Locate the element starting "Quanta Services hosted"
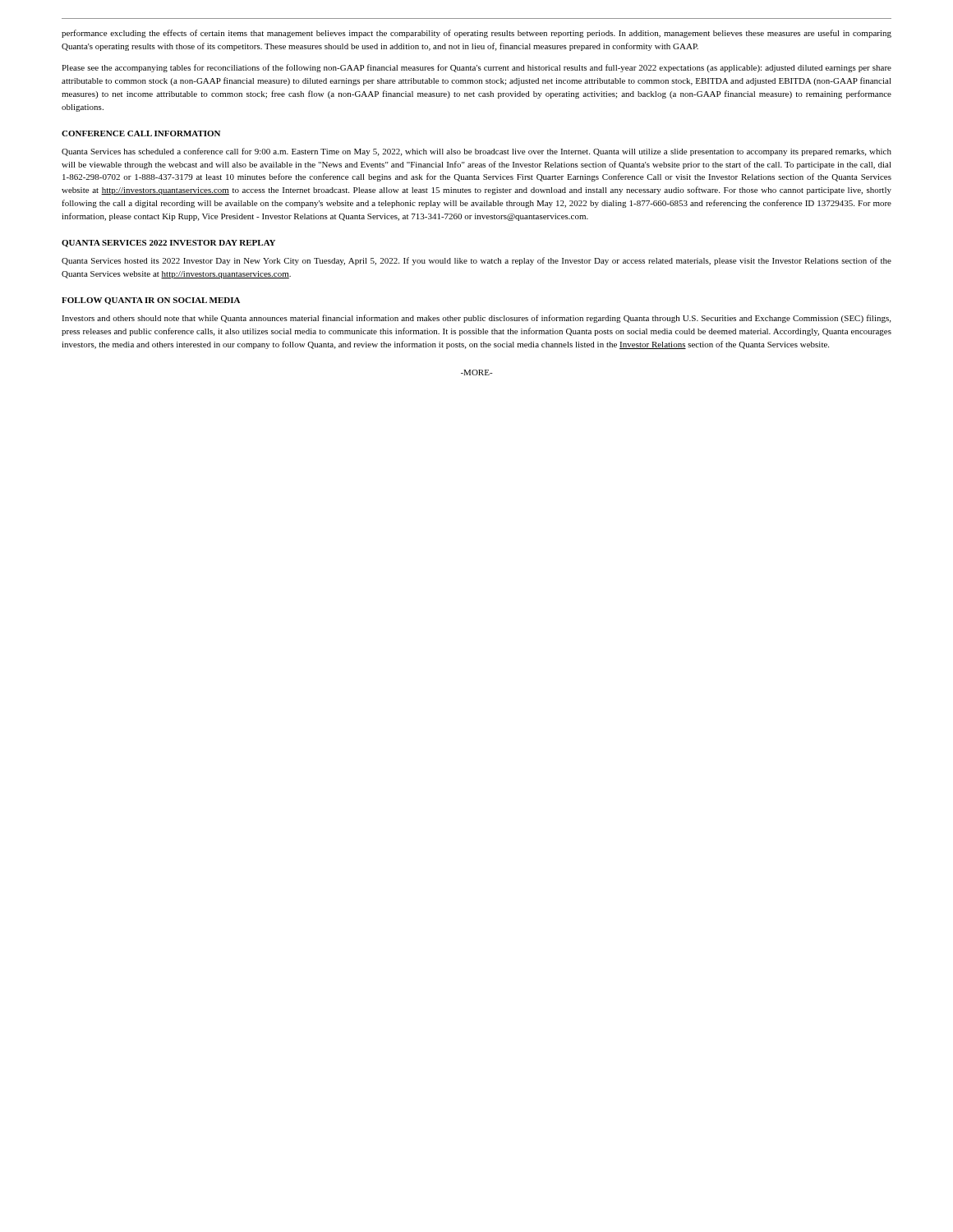Screen dimensions: 1232x953 476,267
